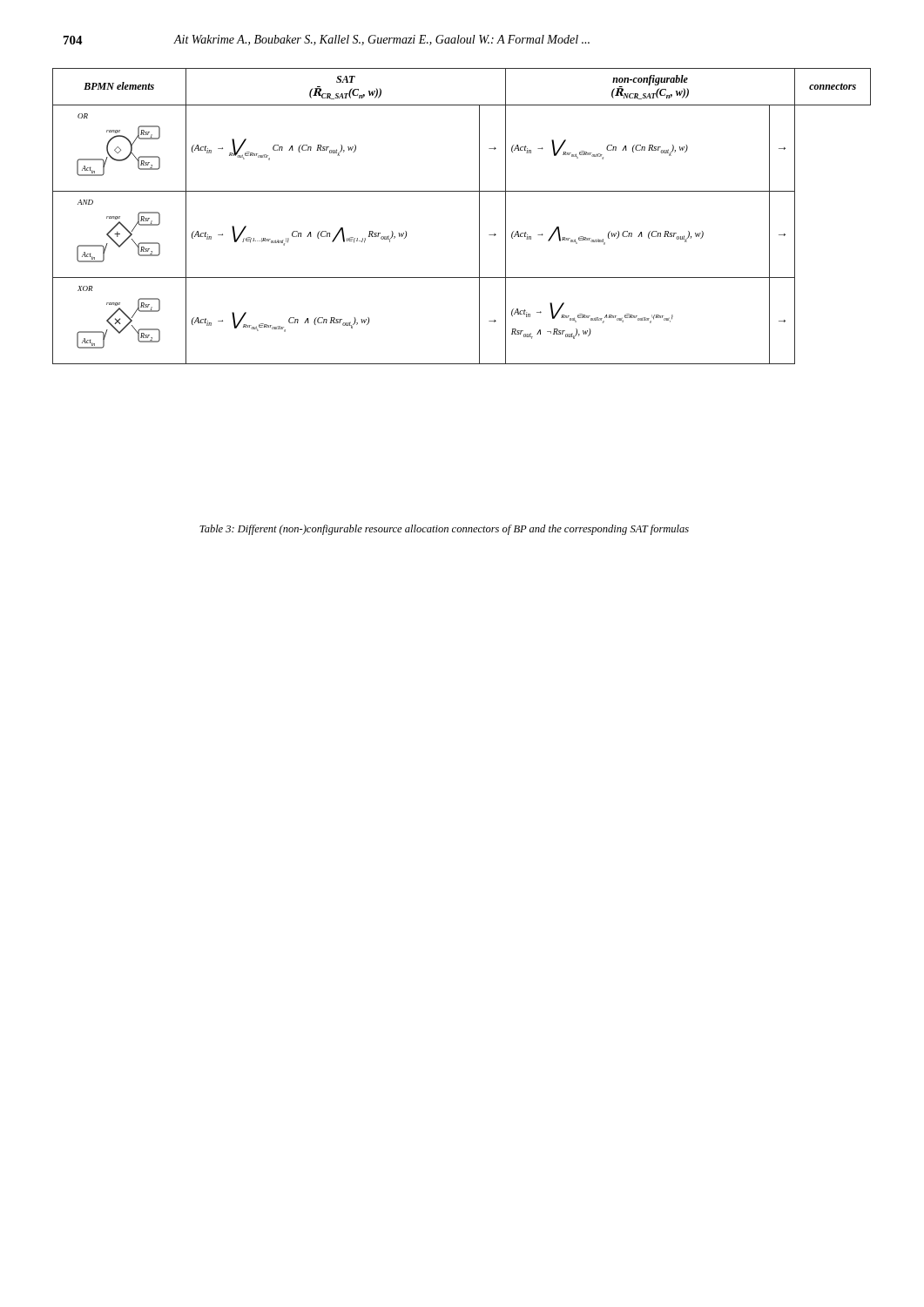Locate the caption that says "Table 3: Different (non-)configurable resource"
The height and width of the screenshot is (1307, 924).
tap(444, 529)
